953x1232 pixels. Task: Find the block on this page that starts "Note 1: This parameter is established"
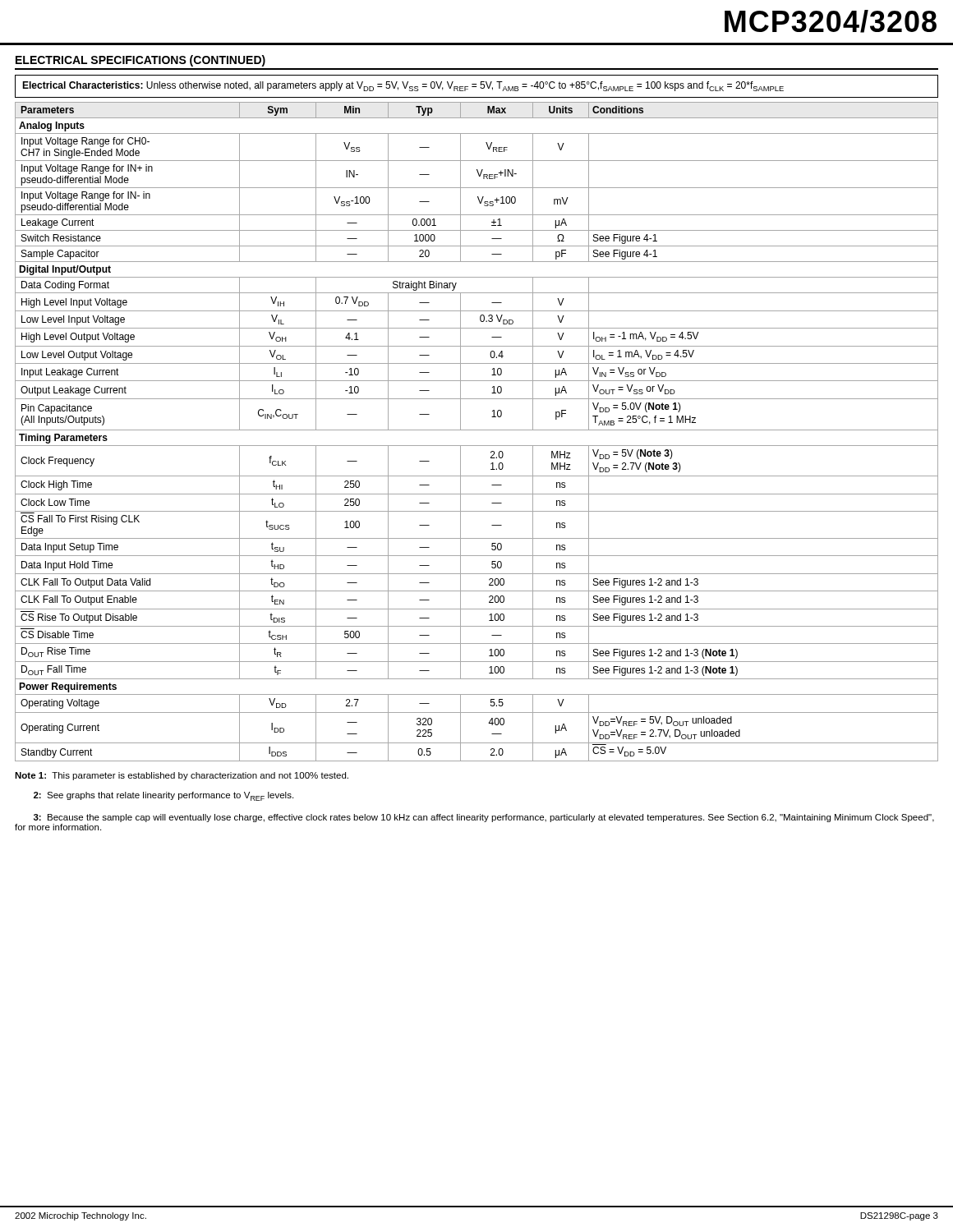(182, 776)
